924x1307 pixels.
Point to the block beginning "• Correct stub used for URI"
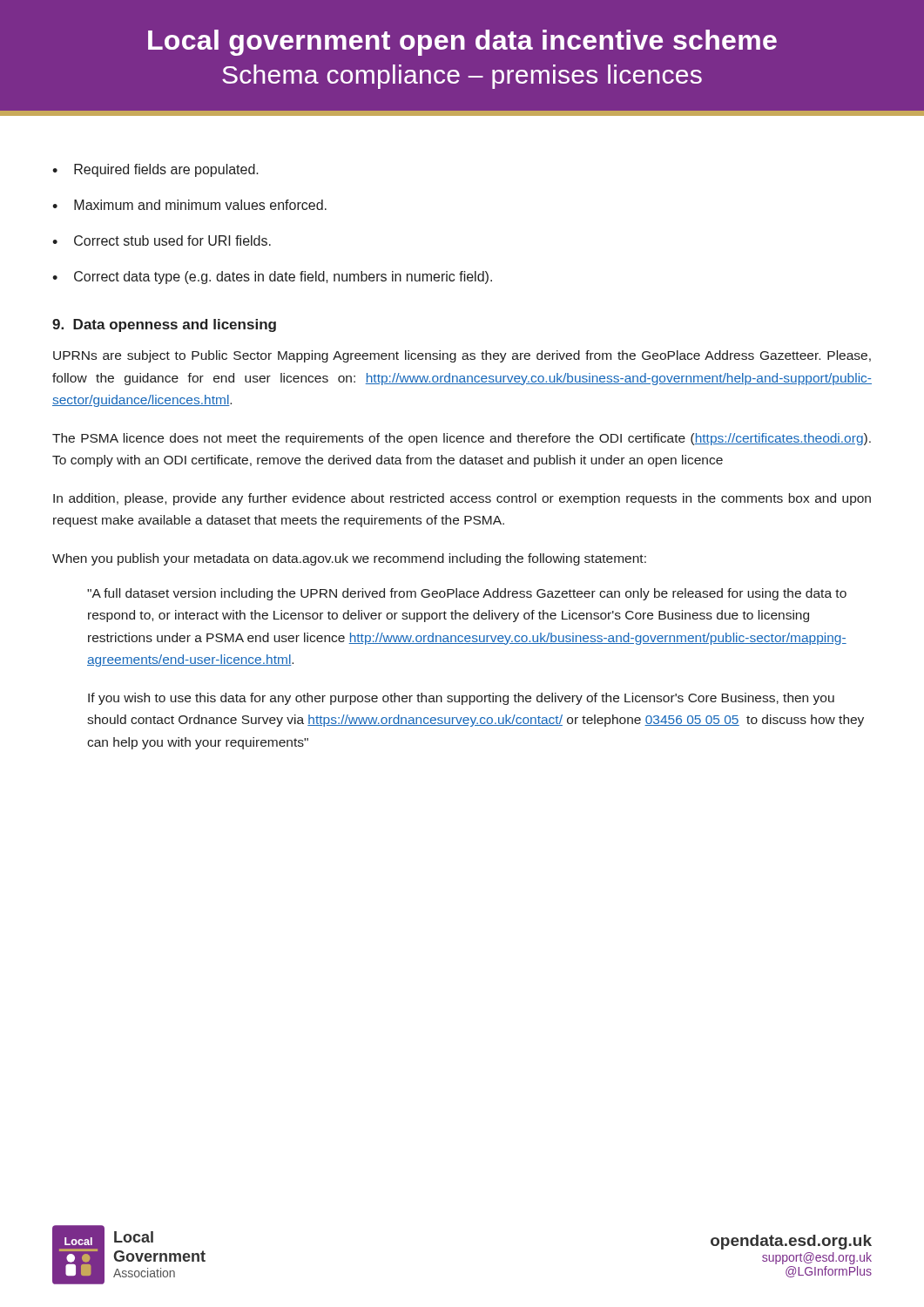point(162,243)
